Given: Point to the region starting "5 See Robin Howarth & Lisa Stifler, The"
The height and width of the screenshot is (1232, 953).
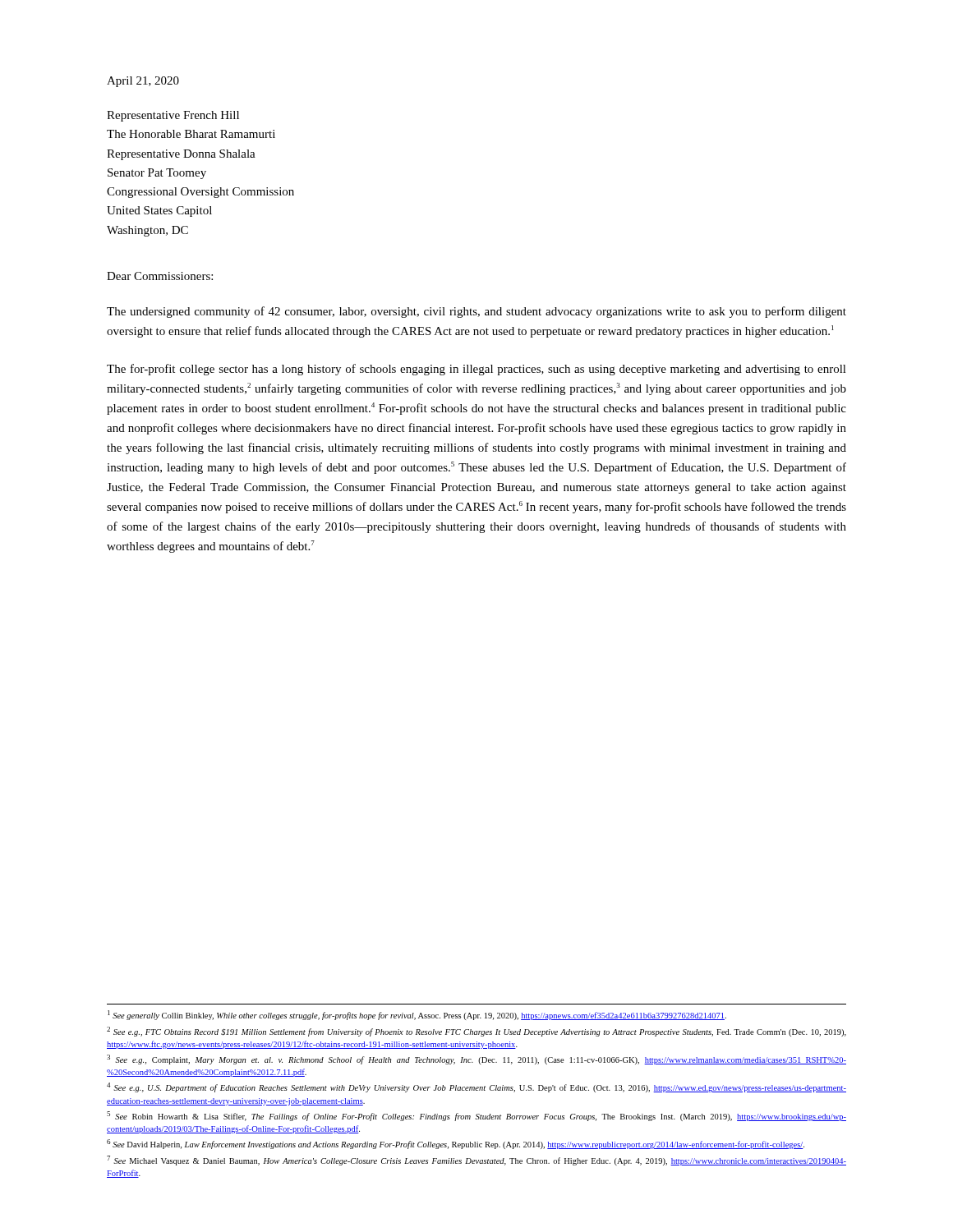Looking at the screenshot, I should (x=476, y=1122).
